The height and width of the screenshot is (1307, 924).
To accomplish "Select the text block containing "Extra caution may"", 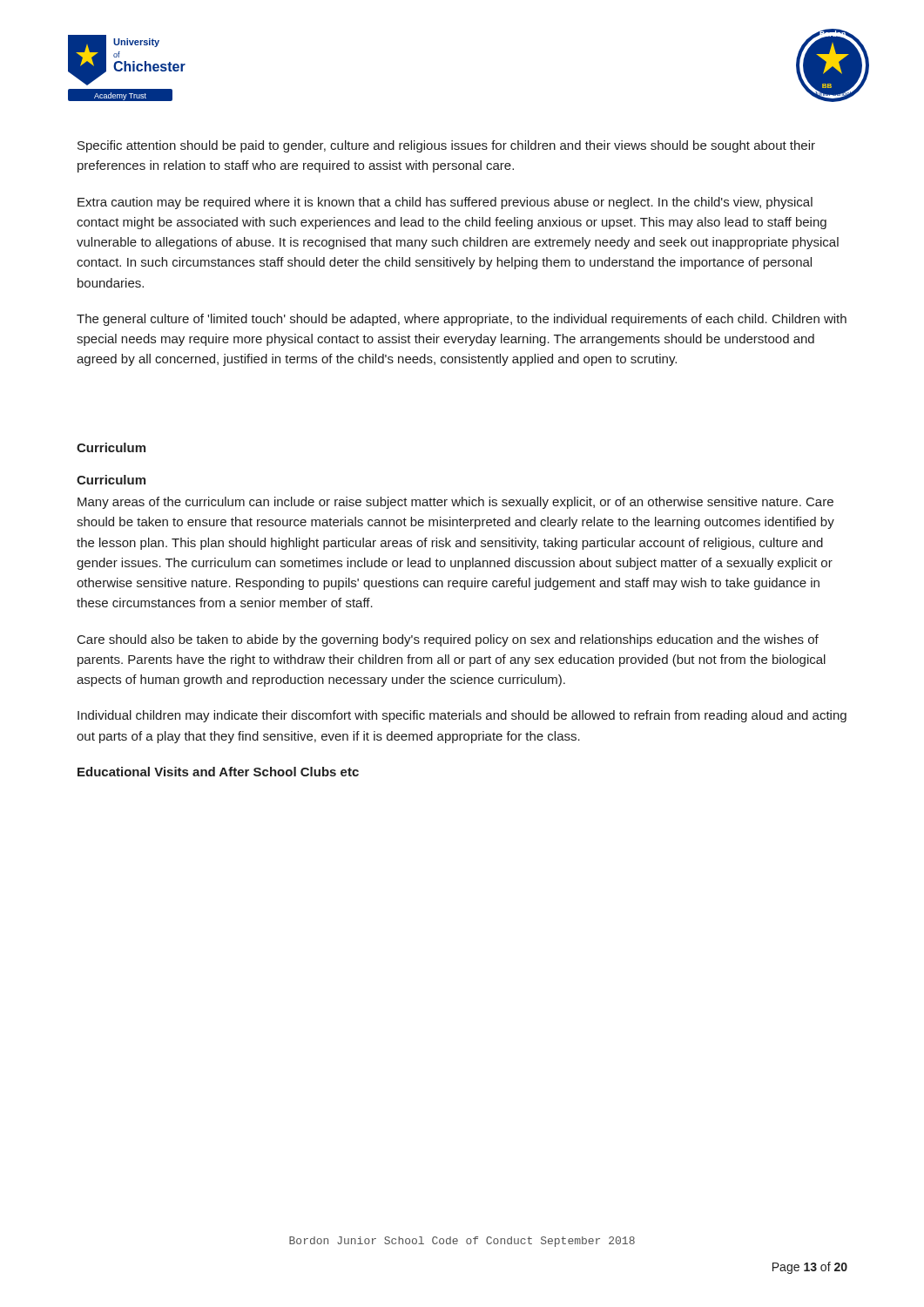I will click(x=462, y=242).
